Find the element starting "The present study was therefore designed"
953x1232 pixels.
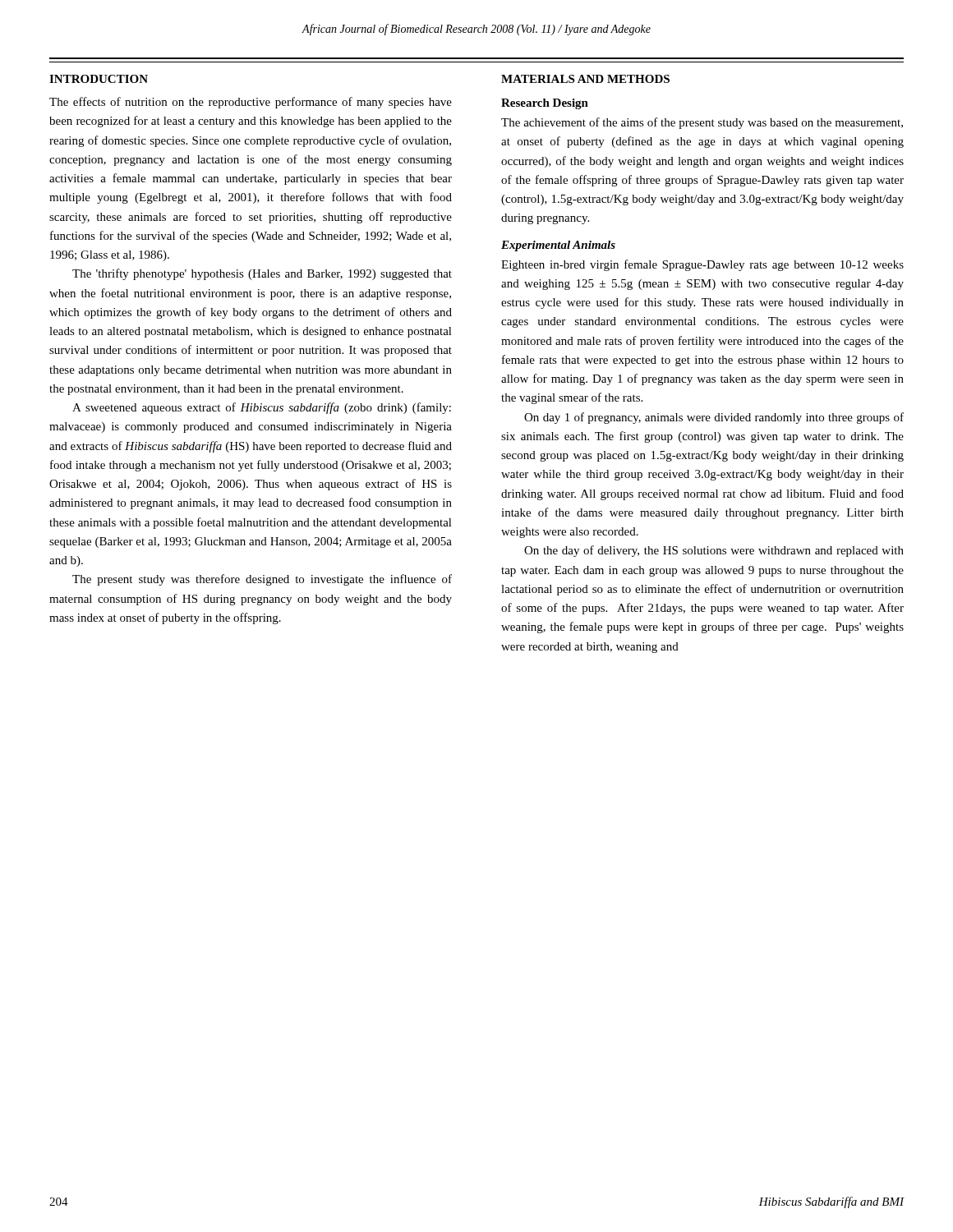pos(251,599)
